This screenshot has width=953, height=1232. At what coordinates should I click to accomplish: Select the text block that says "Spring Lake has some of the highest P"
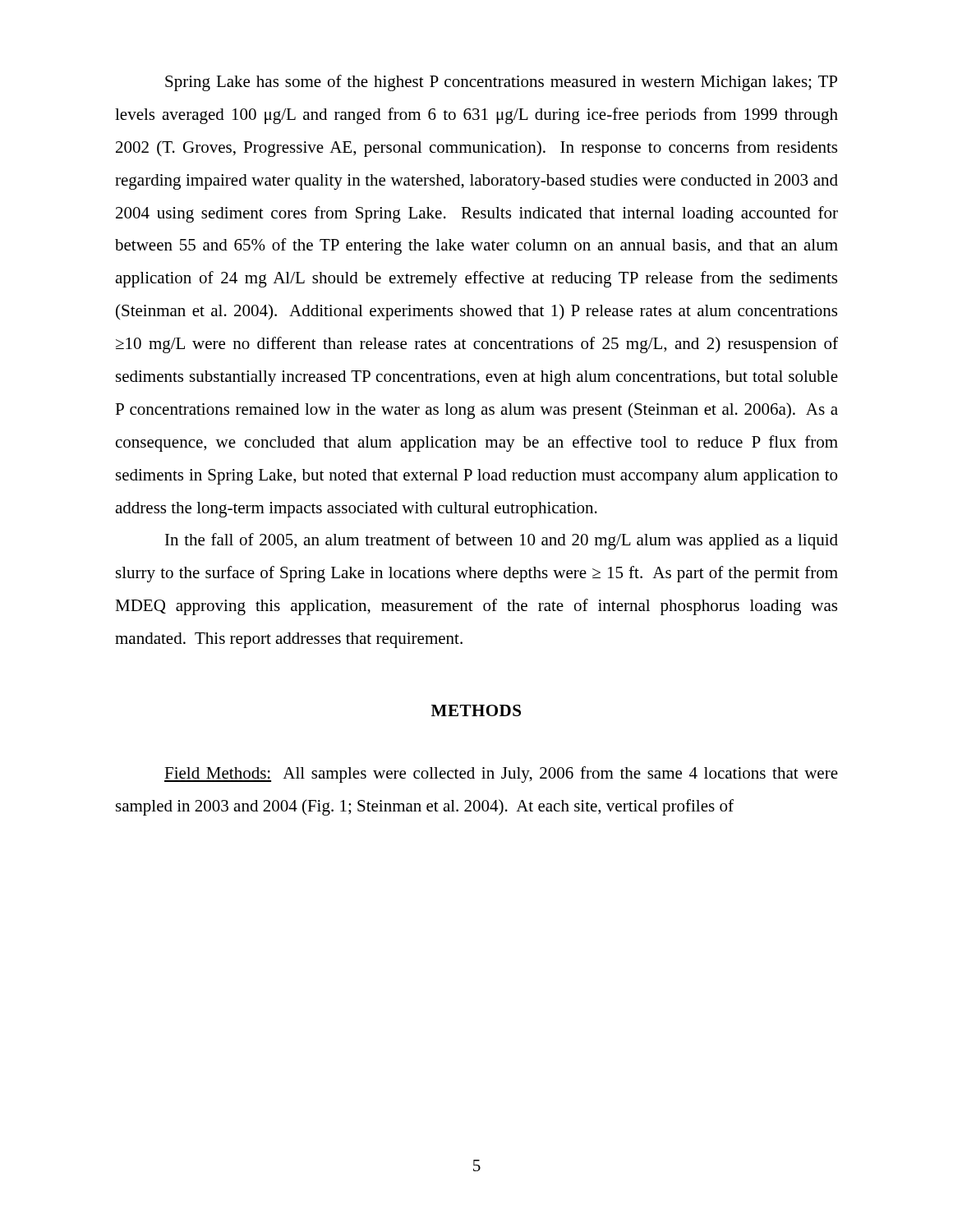click(x=476, y=294)
